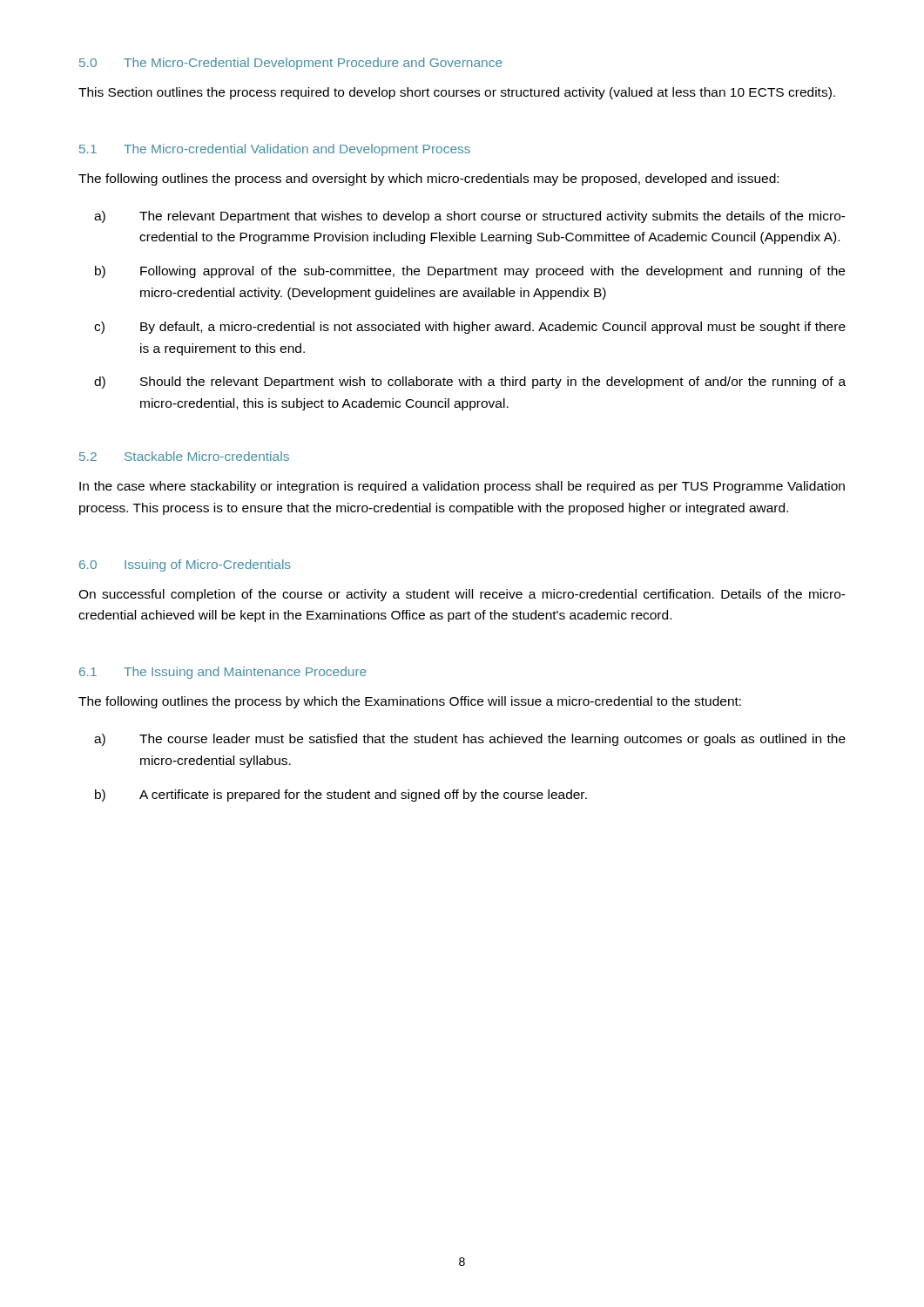The image size is (924, 1307).
Task: Locate the text block that reads "The following outlines the process and oversight"
Action: pyautogui.click(x=429, y=178)
